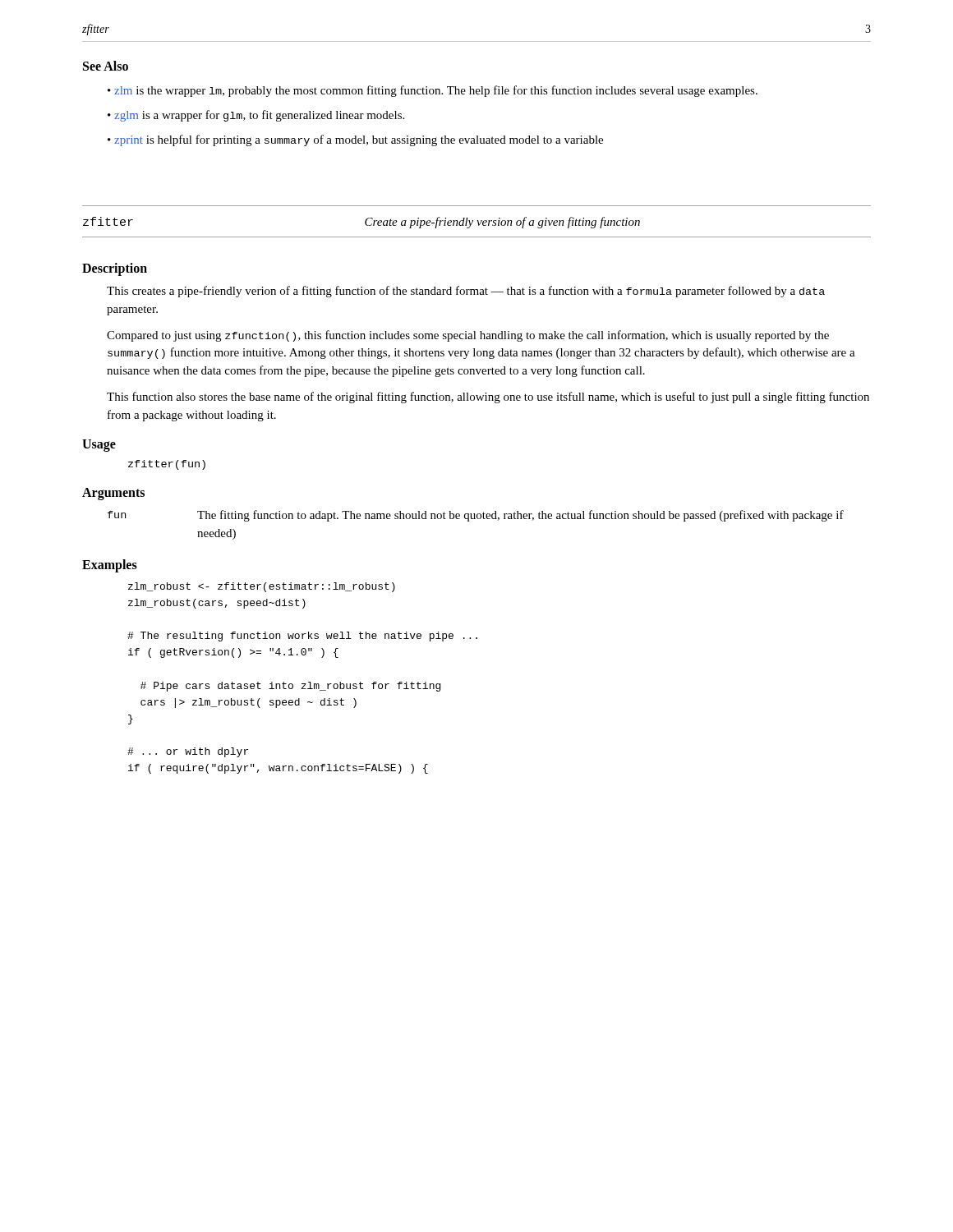Click the passage that begins "• zglm is a wrapper for glm,"

click(x=256, y=115)
